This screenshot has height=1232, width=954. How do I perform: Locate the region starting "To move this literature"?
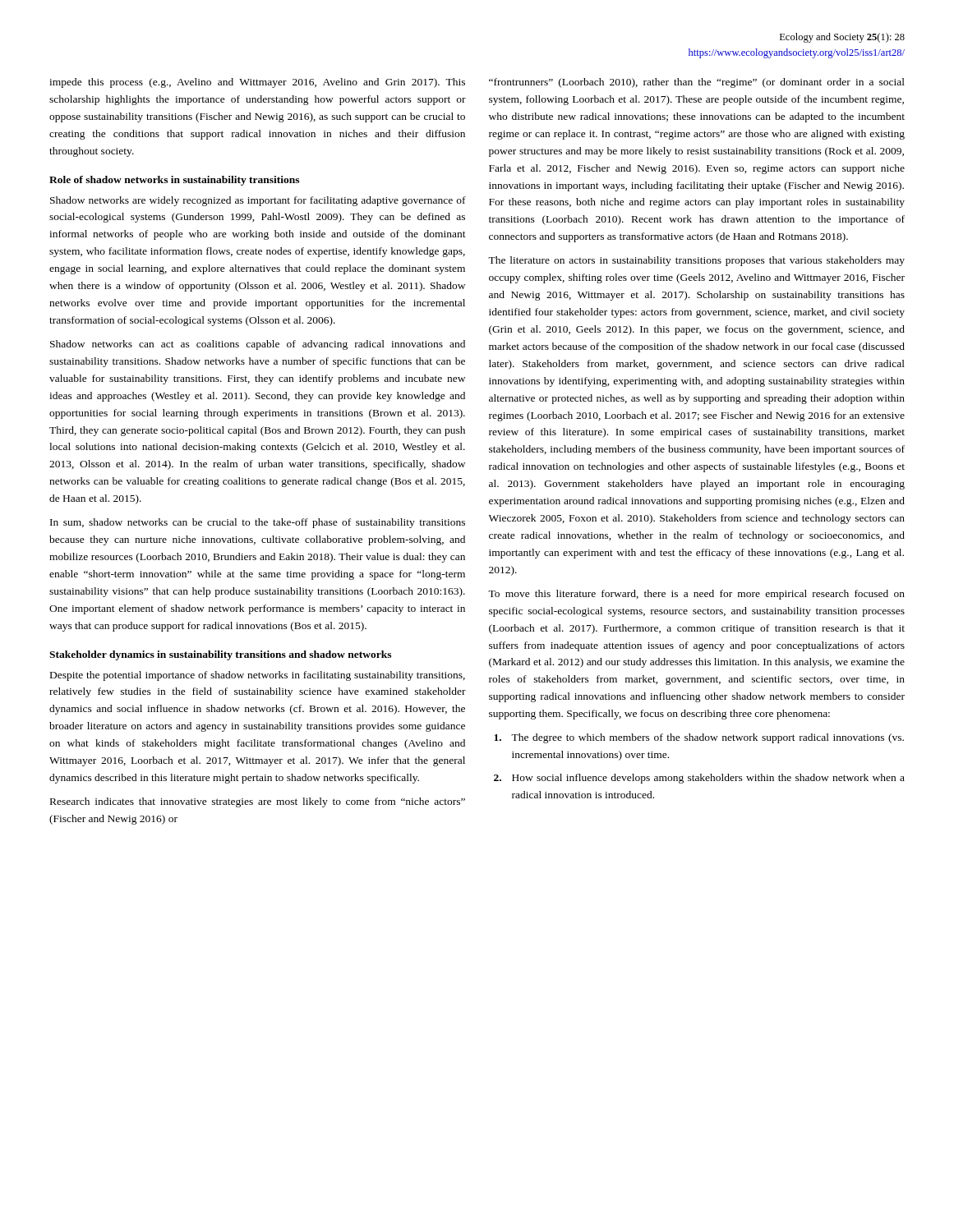697,654
